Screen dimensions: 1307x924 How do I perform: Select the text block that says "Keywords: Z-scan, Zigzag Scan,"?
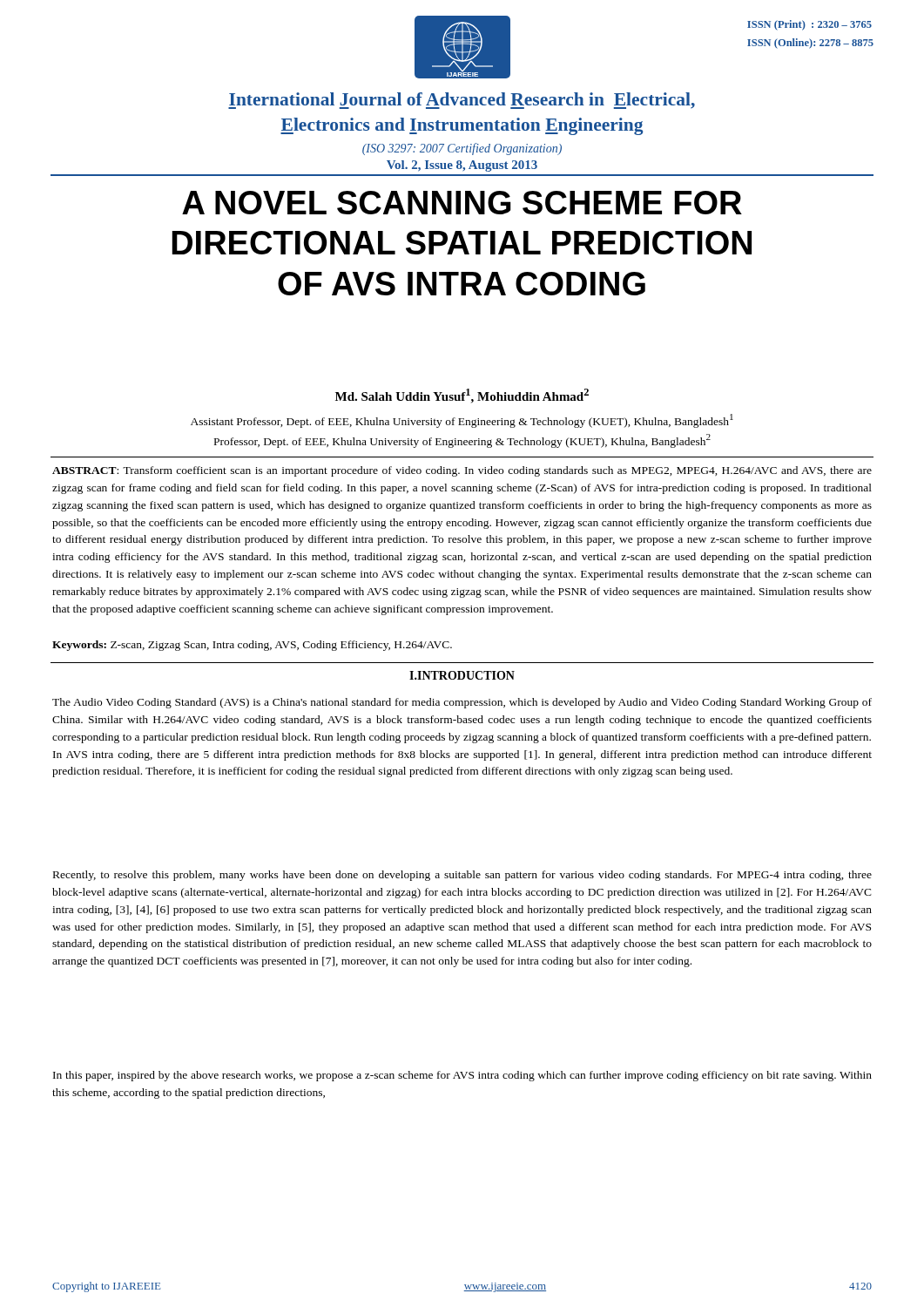(252, 644)
